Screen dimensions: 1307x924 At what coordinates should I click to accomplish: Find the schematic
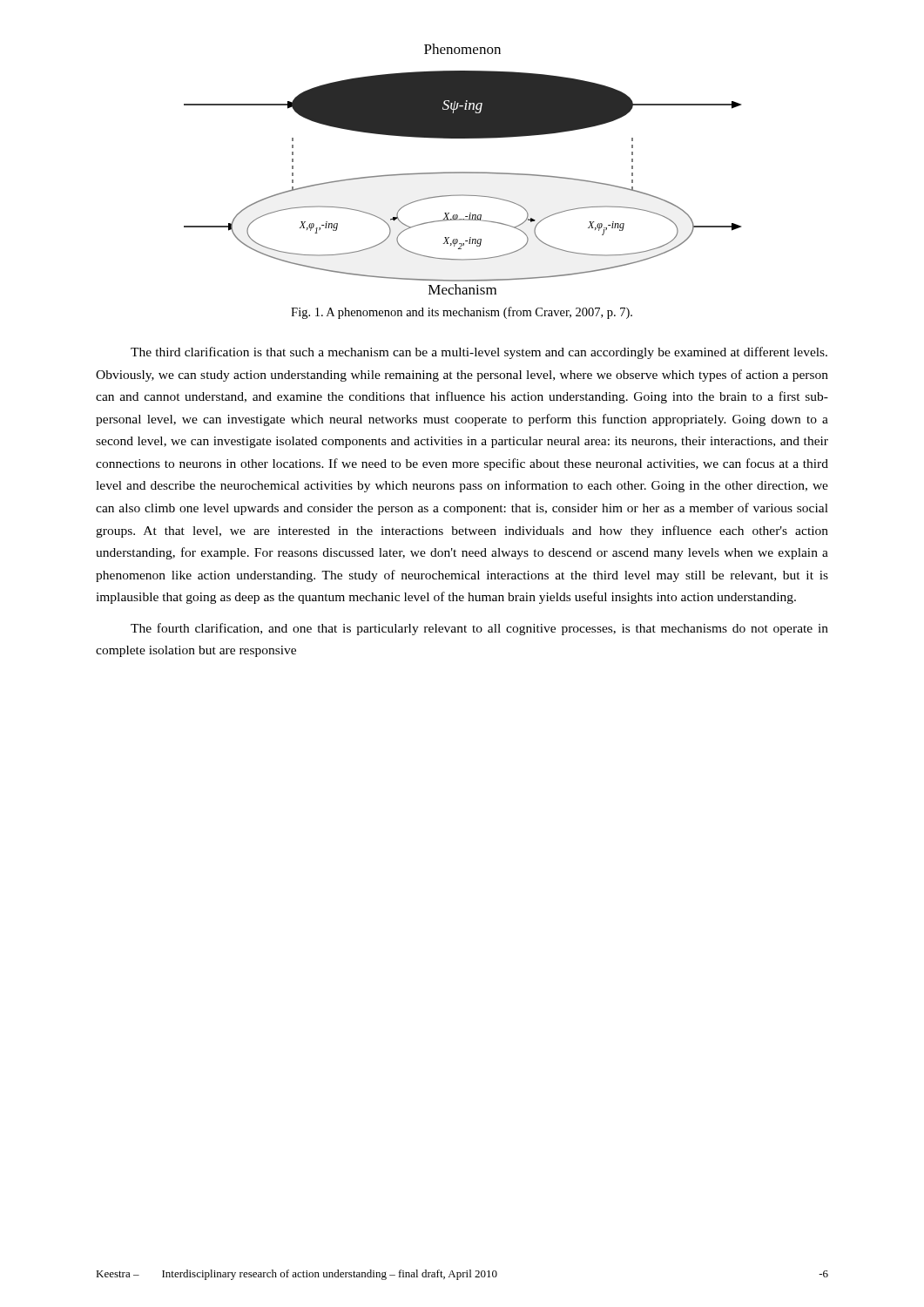point(462,167)
